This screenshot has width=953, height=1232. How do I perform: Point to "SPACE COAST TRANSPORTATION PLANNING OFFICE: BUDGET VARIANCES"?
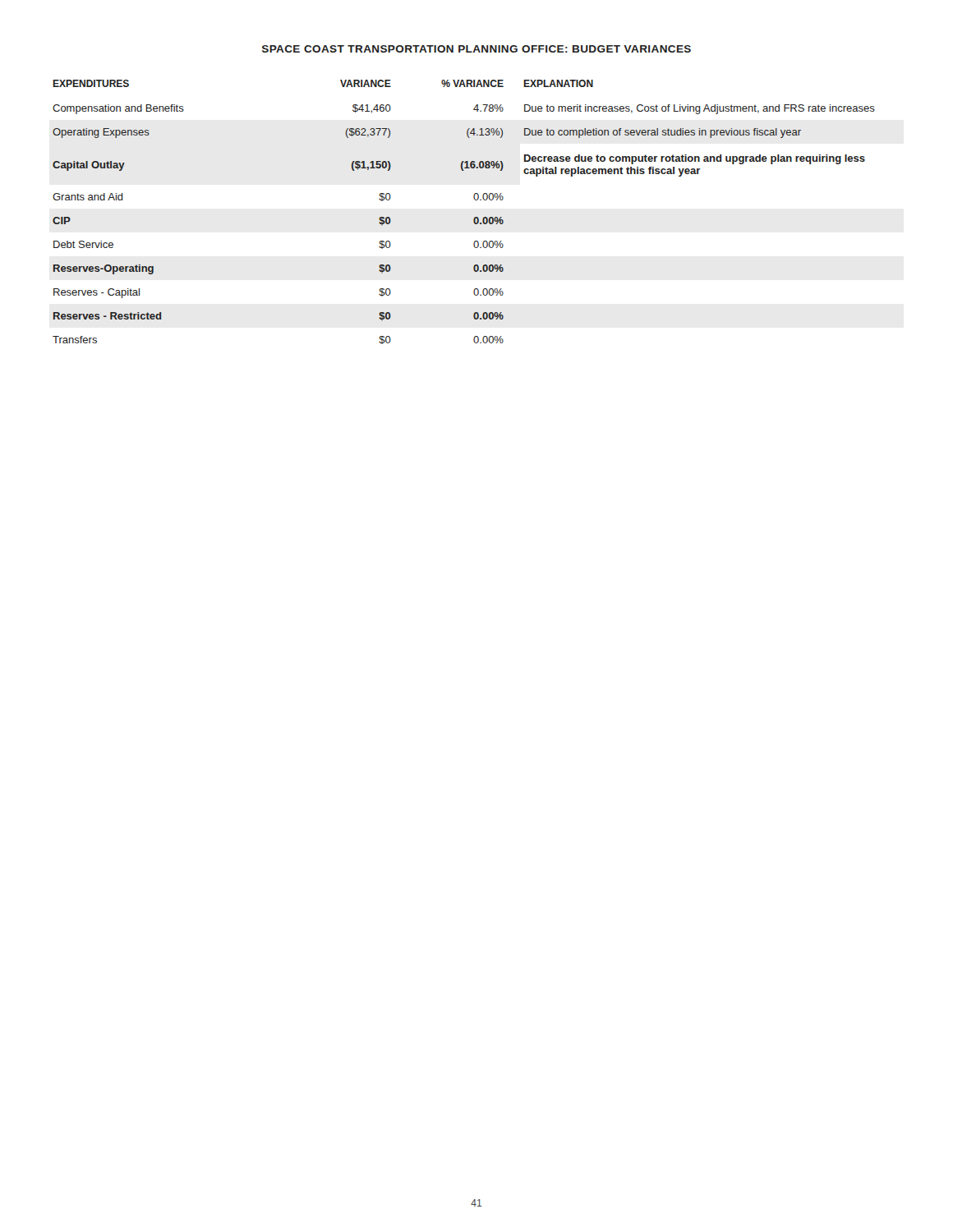[476, 49]
